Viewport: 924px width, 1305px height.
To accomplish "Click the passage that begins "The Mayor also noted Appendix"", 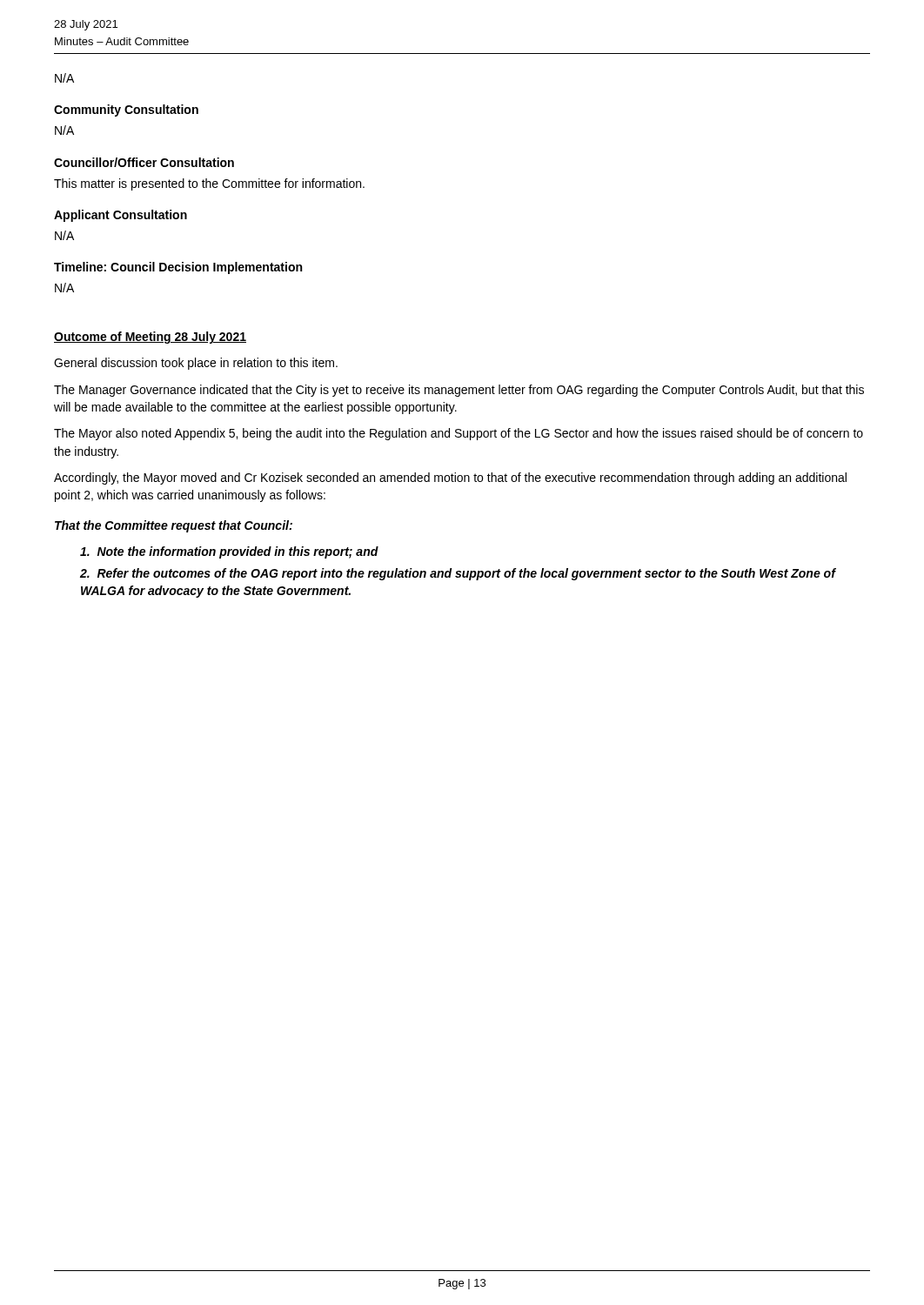I will (459, 442).
